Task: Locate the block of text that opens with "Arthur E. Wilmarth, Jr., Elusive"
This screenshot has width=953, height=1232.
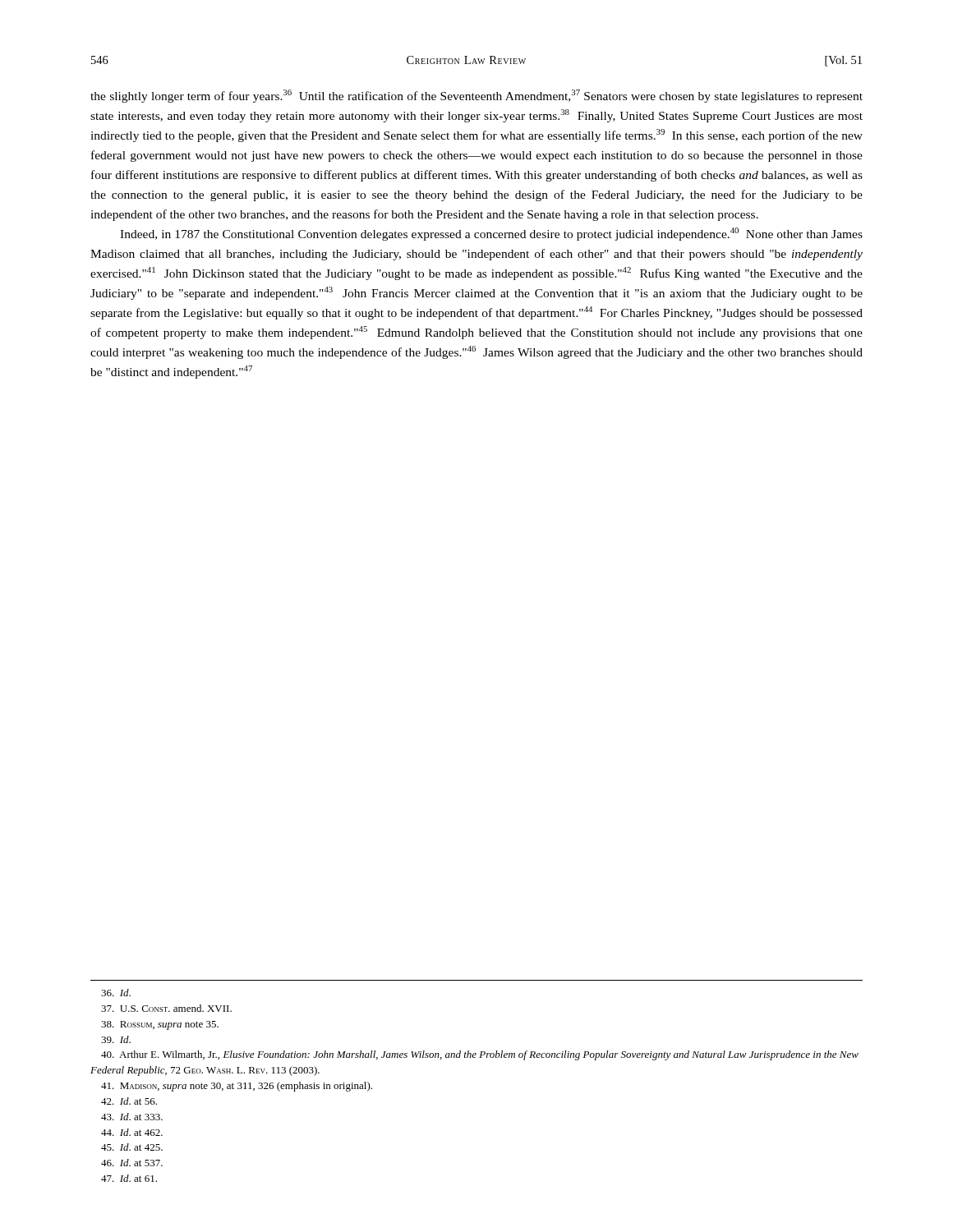Action: click(476, 1063)
